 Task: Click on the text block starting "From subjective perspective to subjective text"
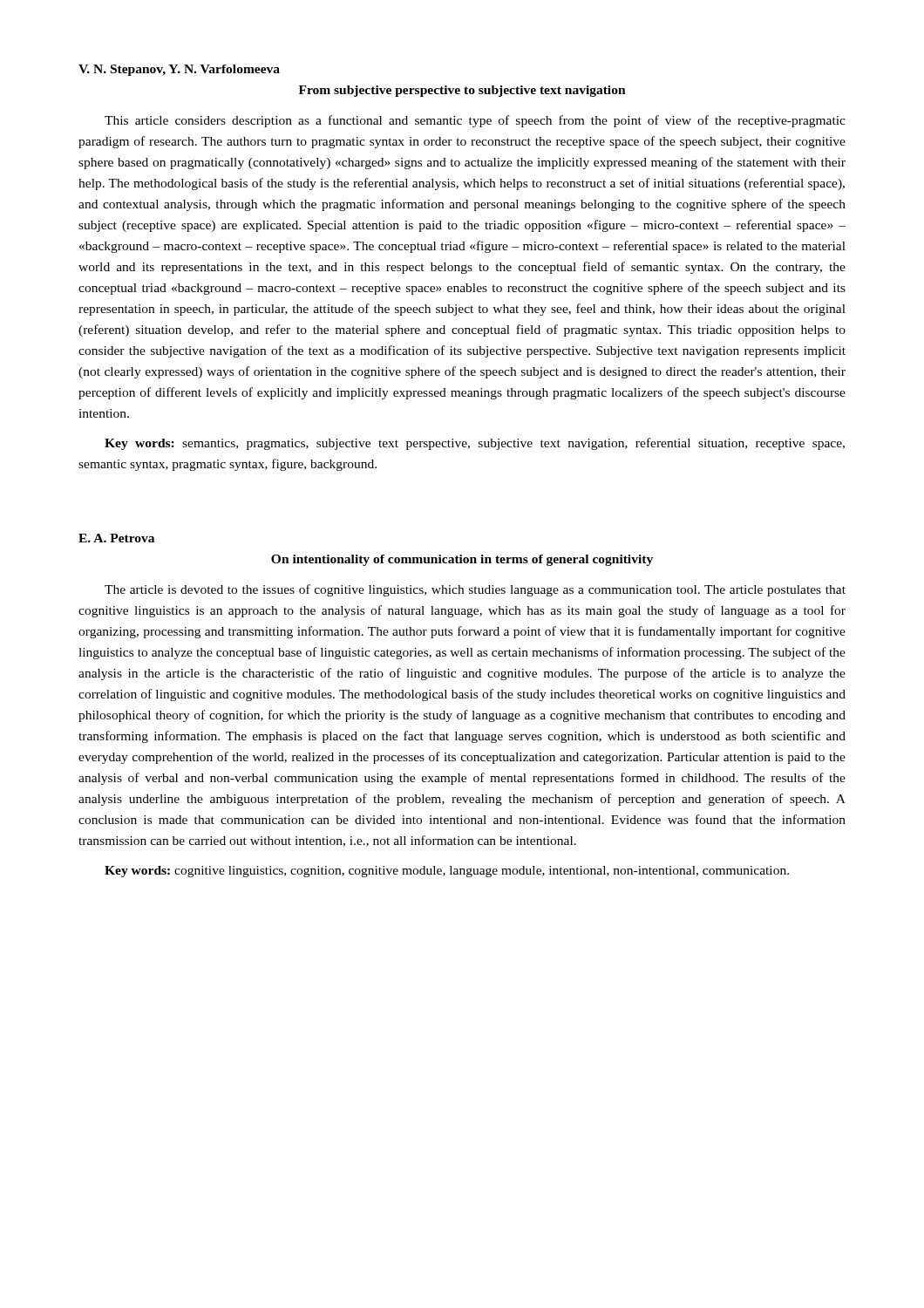point(462,89)
